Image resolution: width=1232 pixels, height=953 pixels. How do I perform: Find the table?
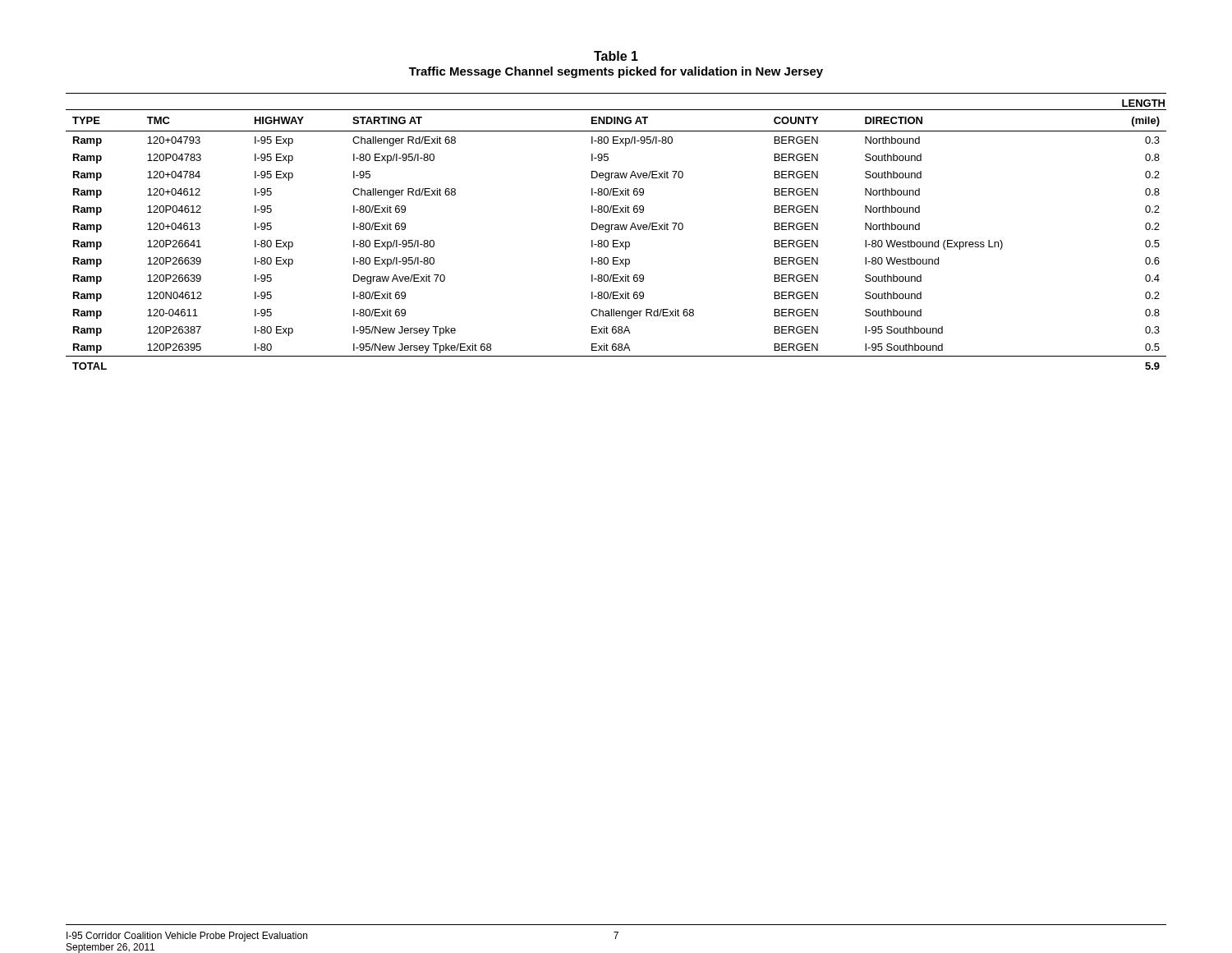pyautogui.click(x=616, y=234)
